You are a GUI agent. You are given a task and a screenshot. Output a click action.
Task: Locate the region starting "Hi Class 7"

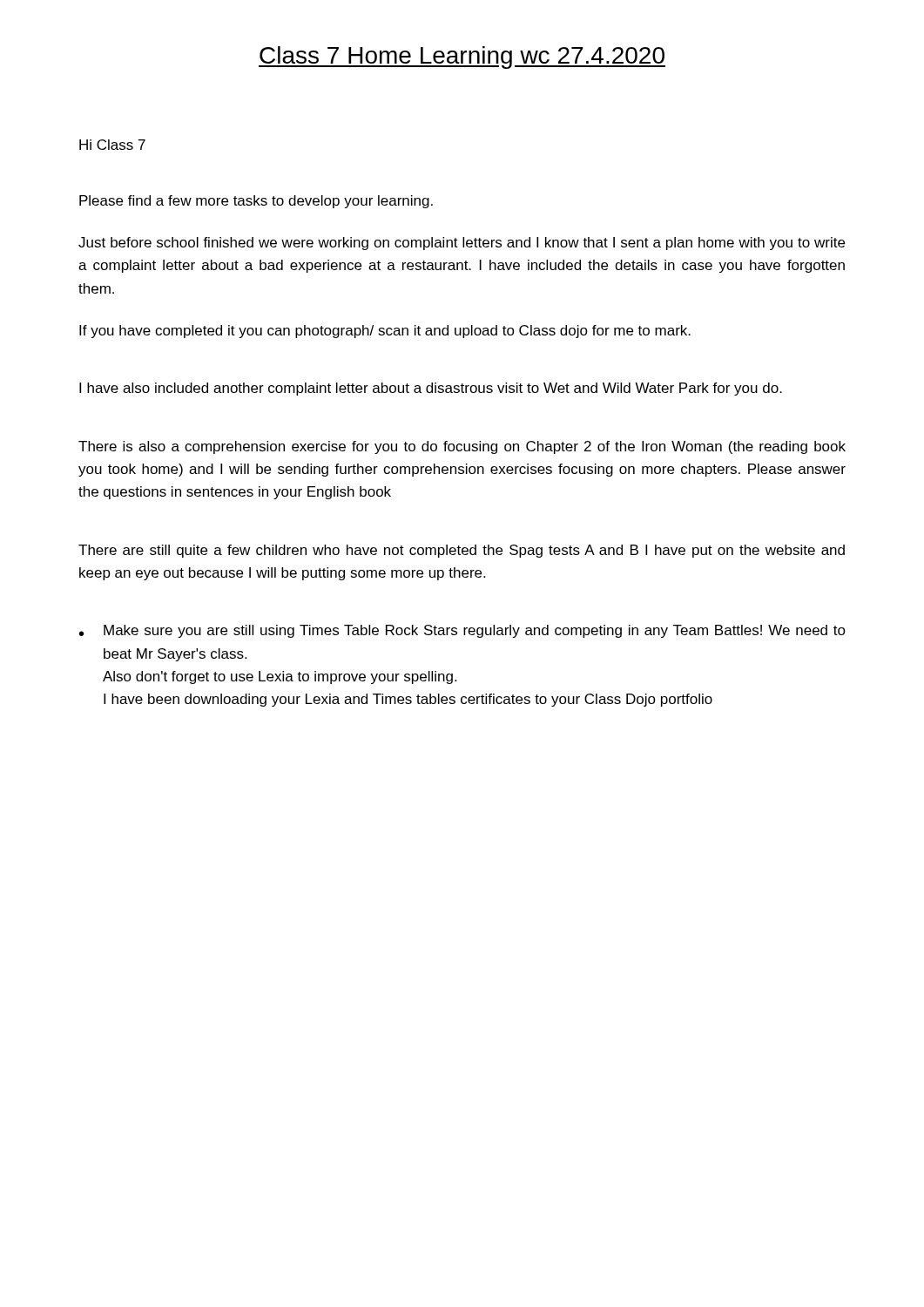pyautogui.click(x=112, y=145)
